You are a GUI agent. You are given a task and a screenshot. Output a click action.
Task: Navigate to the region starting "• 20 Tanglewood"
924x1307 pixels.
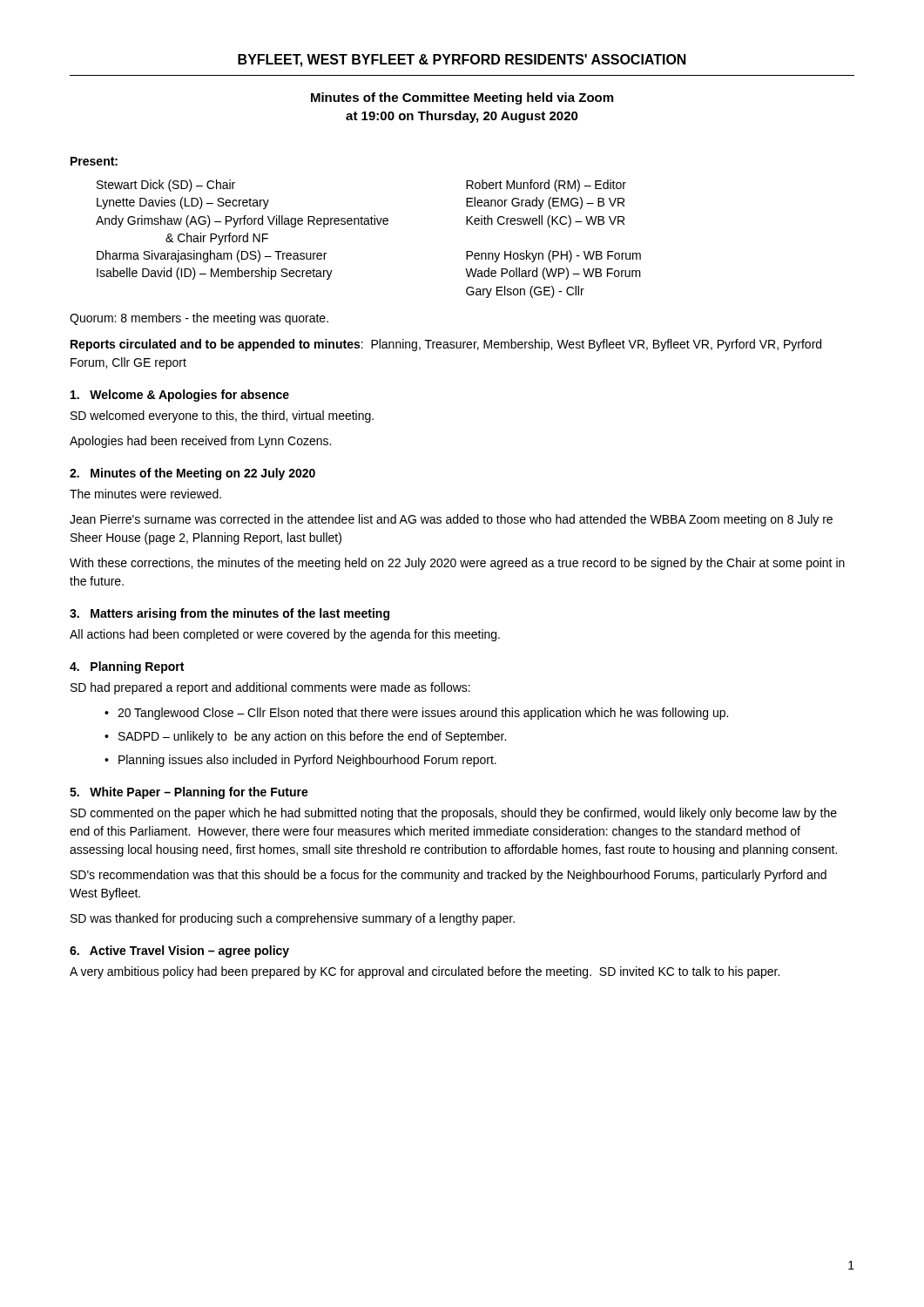[x=417, y=713]
